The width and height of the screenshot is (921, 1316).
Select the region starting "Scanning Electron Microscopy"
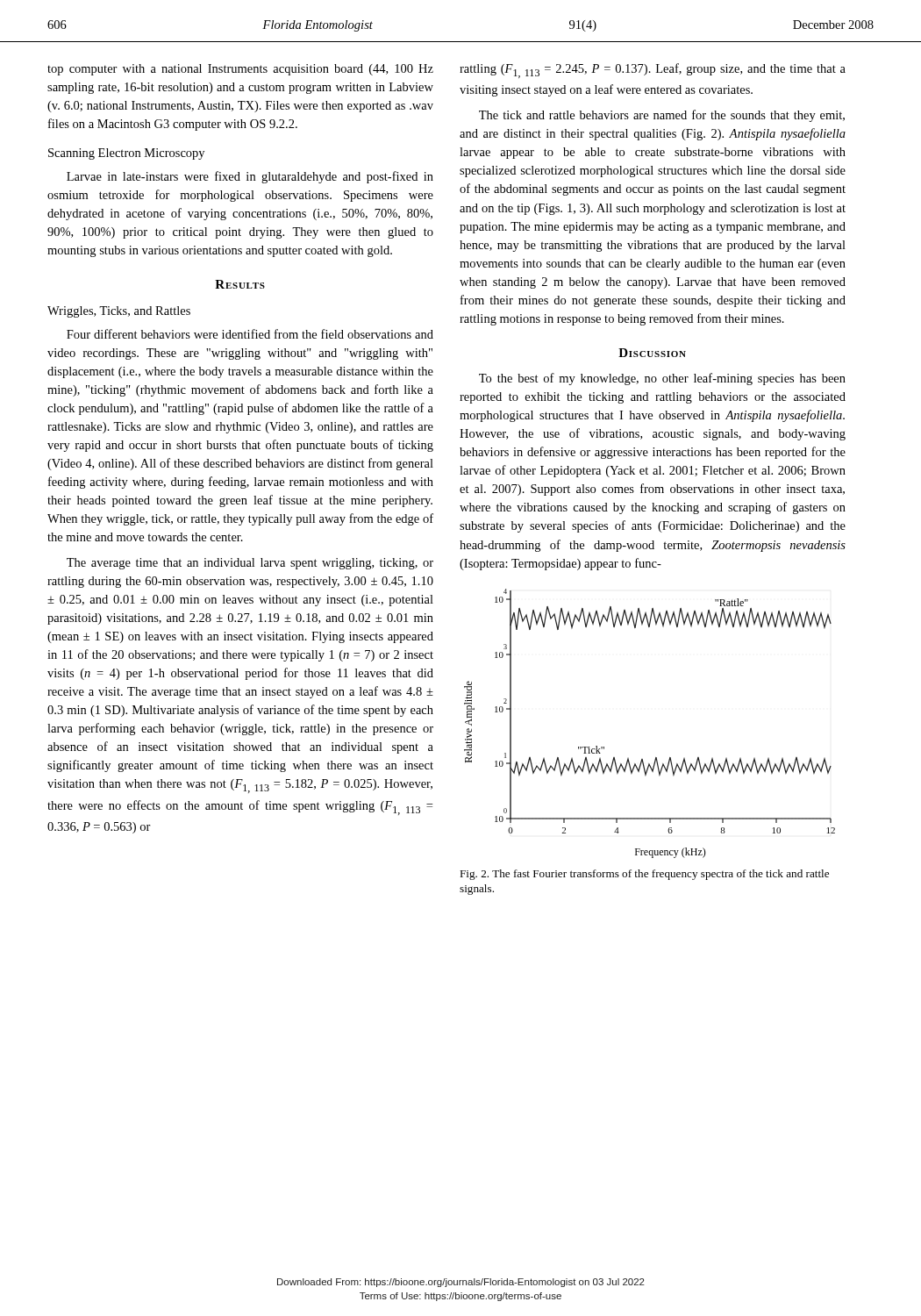click(126, 153)
